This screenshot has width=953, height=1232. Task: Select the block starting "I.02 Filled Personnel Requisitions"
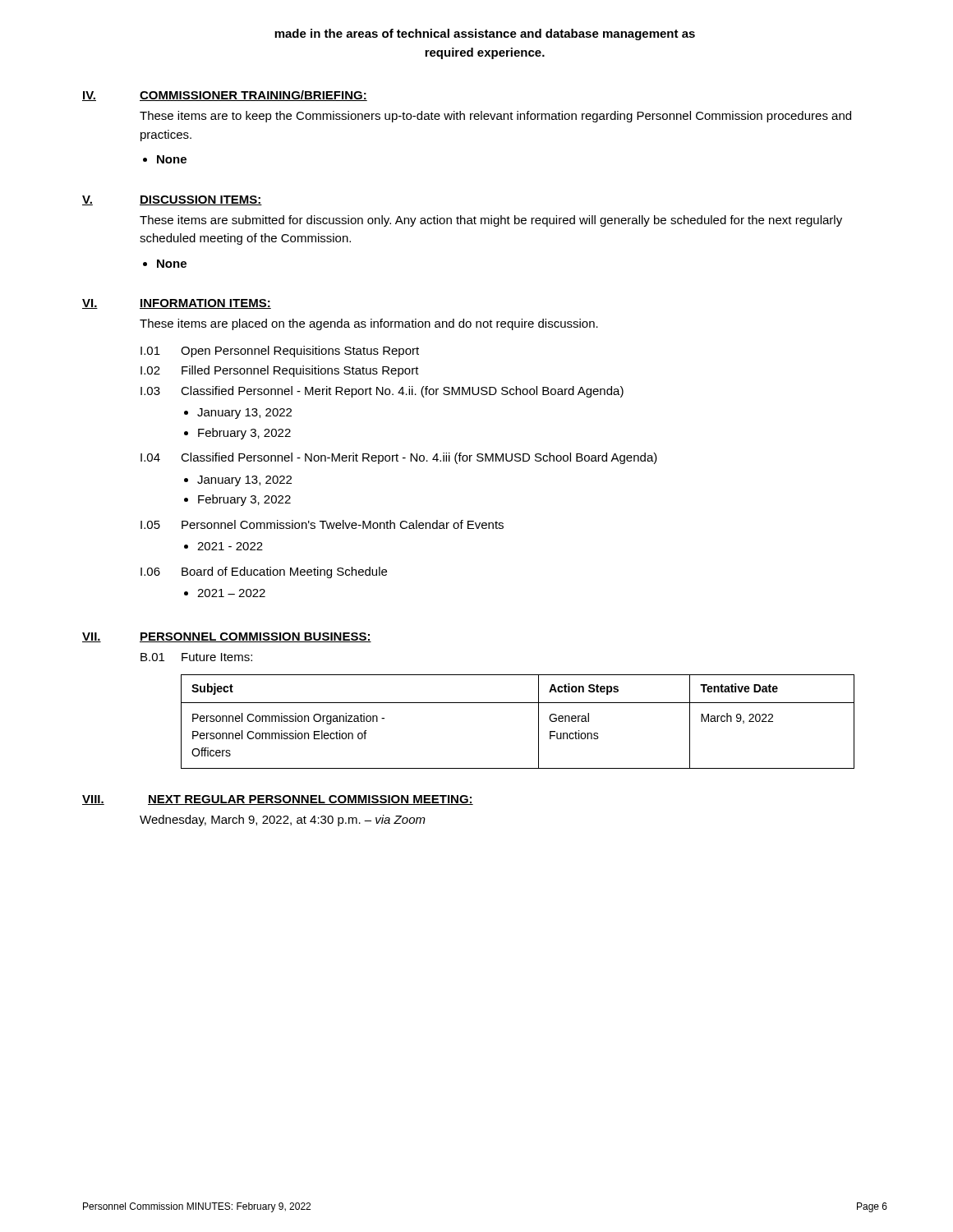(280, 371)
